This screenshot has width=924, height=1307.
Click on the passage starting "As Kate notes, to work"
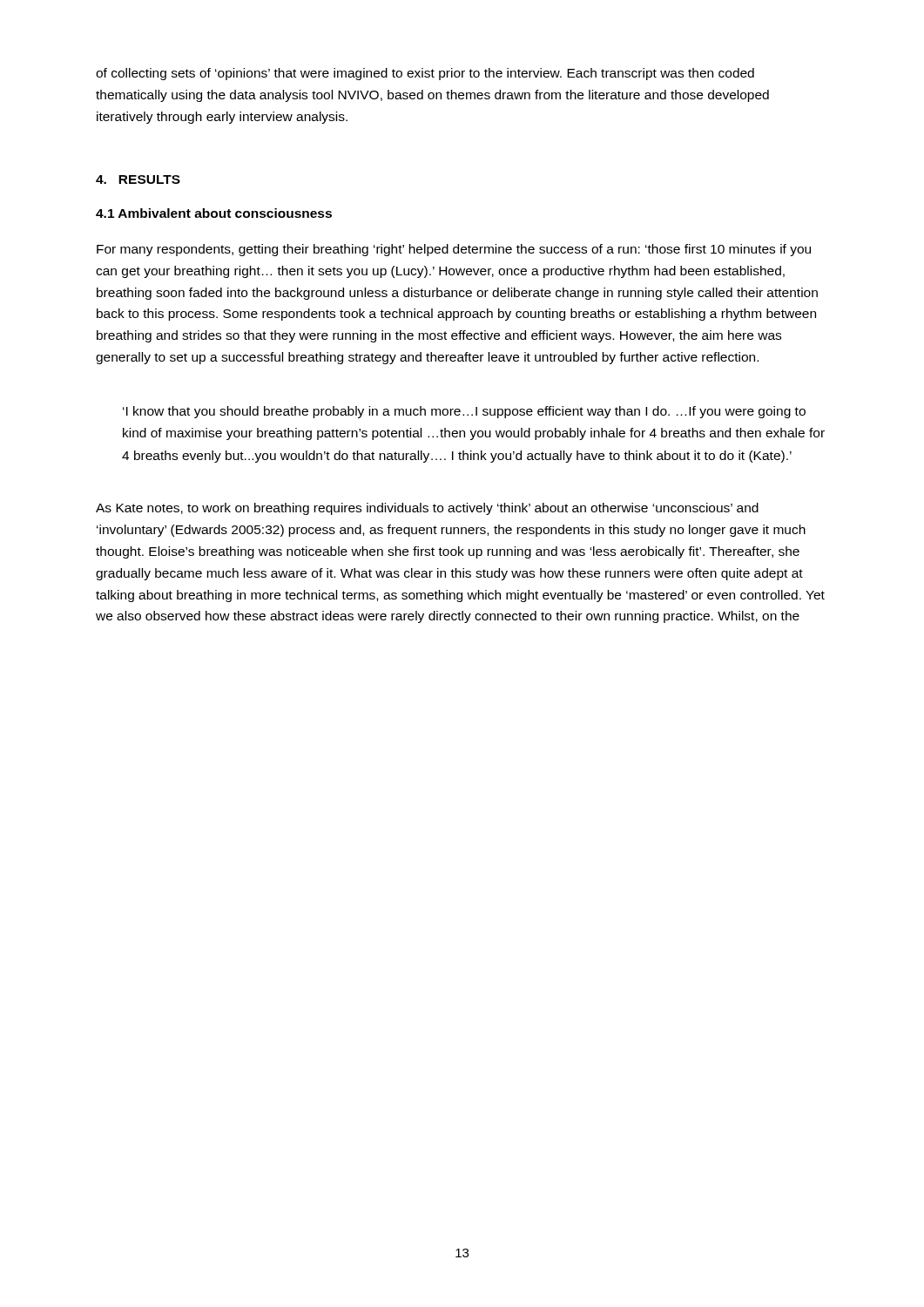460,562
